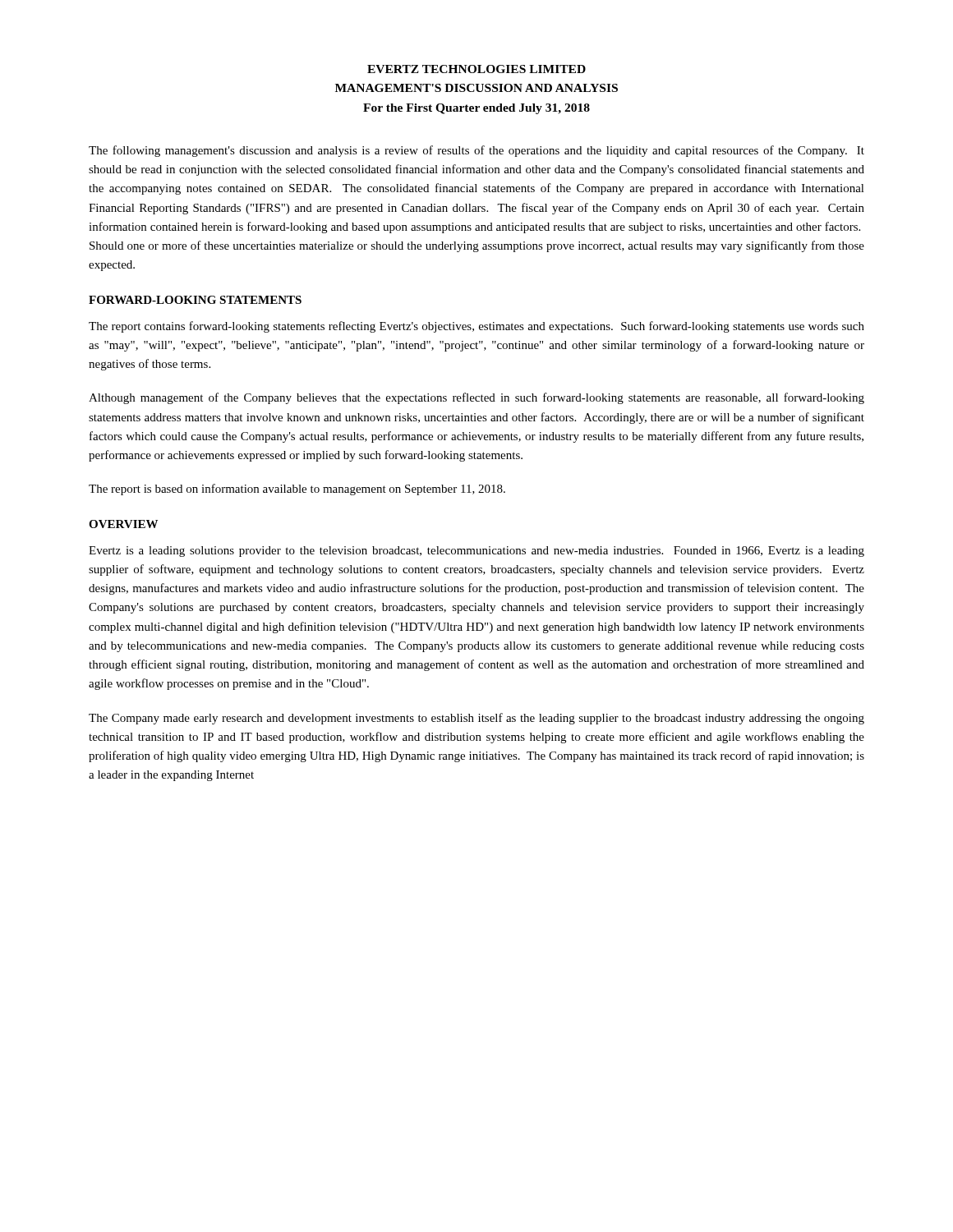The image size is (953, 1232).
Task: Find the block on this page that starts "The report contains forward-looking"
Action: click(476, 345)
